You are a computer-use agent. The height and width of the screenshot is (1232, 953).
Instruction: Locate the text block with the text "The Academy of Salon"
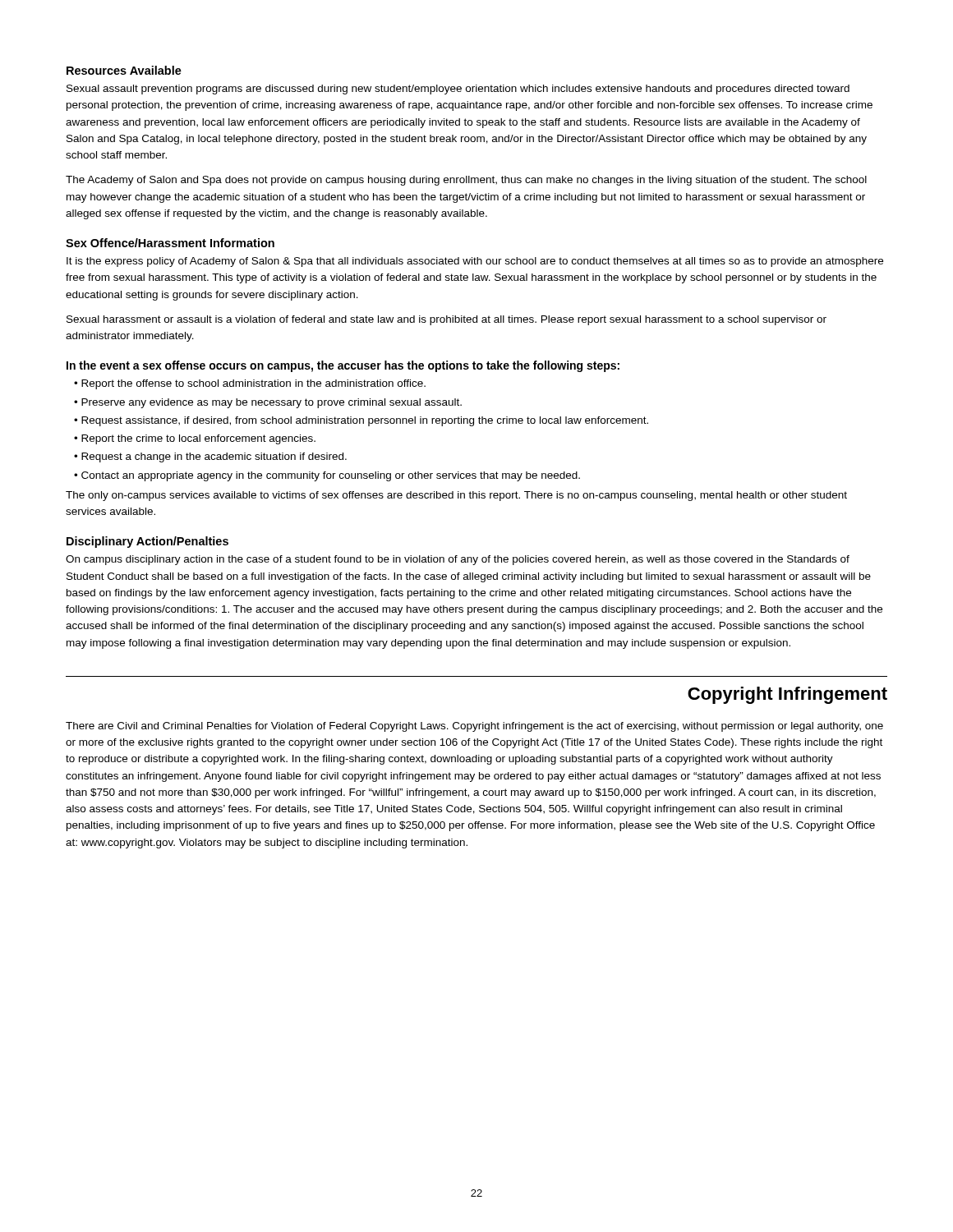(x=466, y=196)
